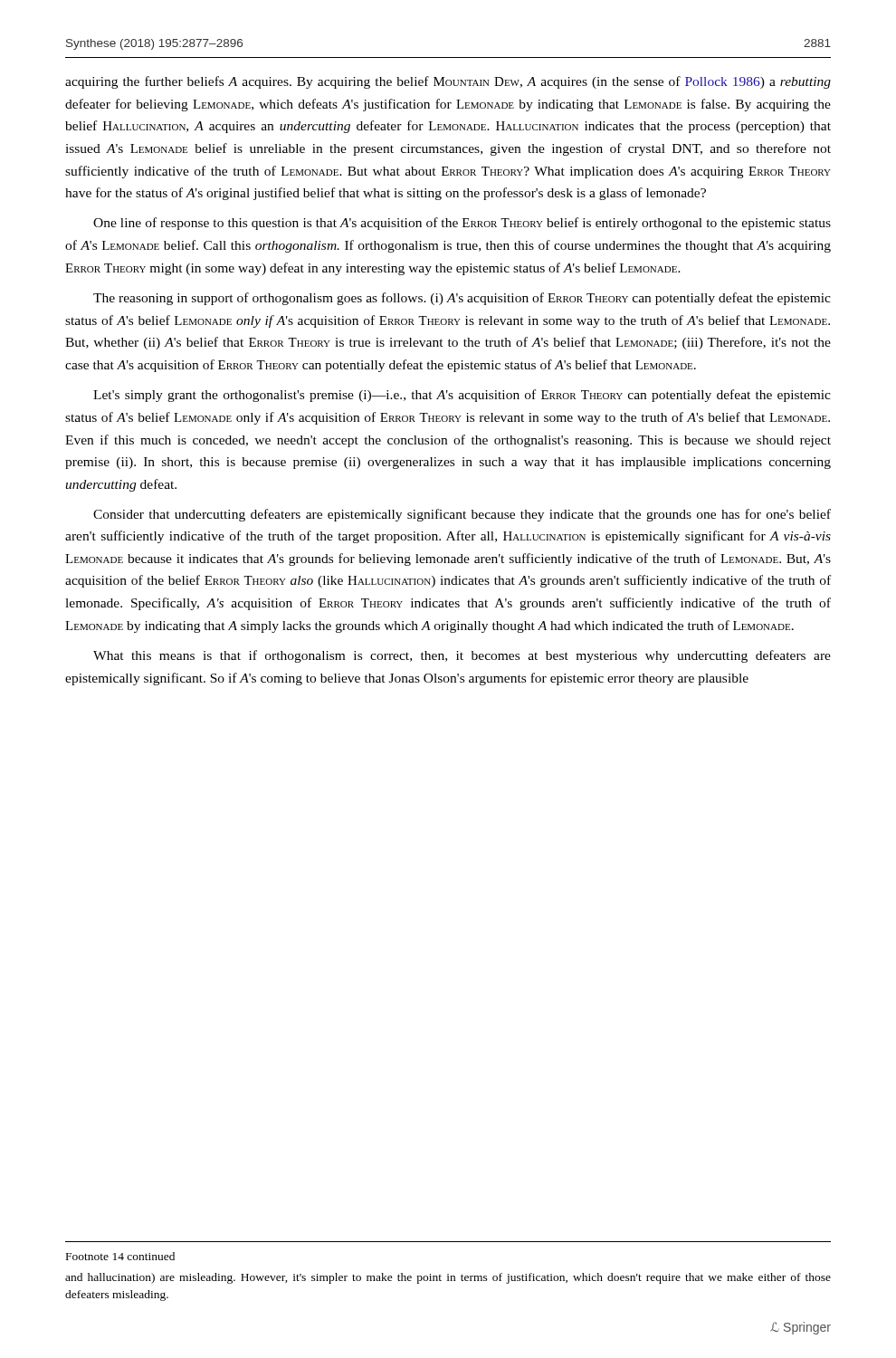The width and height of the screenshot is (896, 1358).
Task: Click on the element starting "One line of response to this"
Action: coord(448,246)
